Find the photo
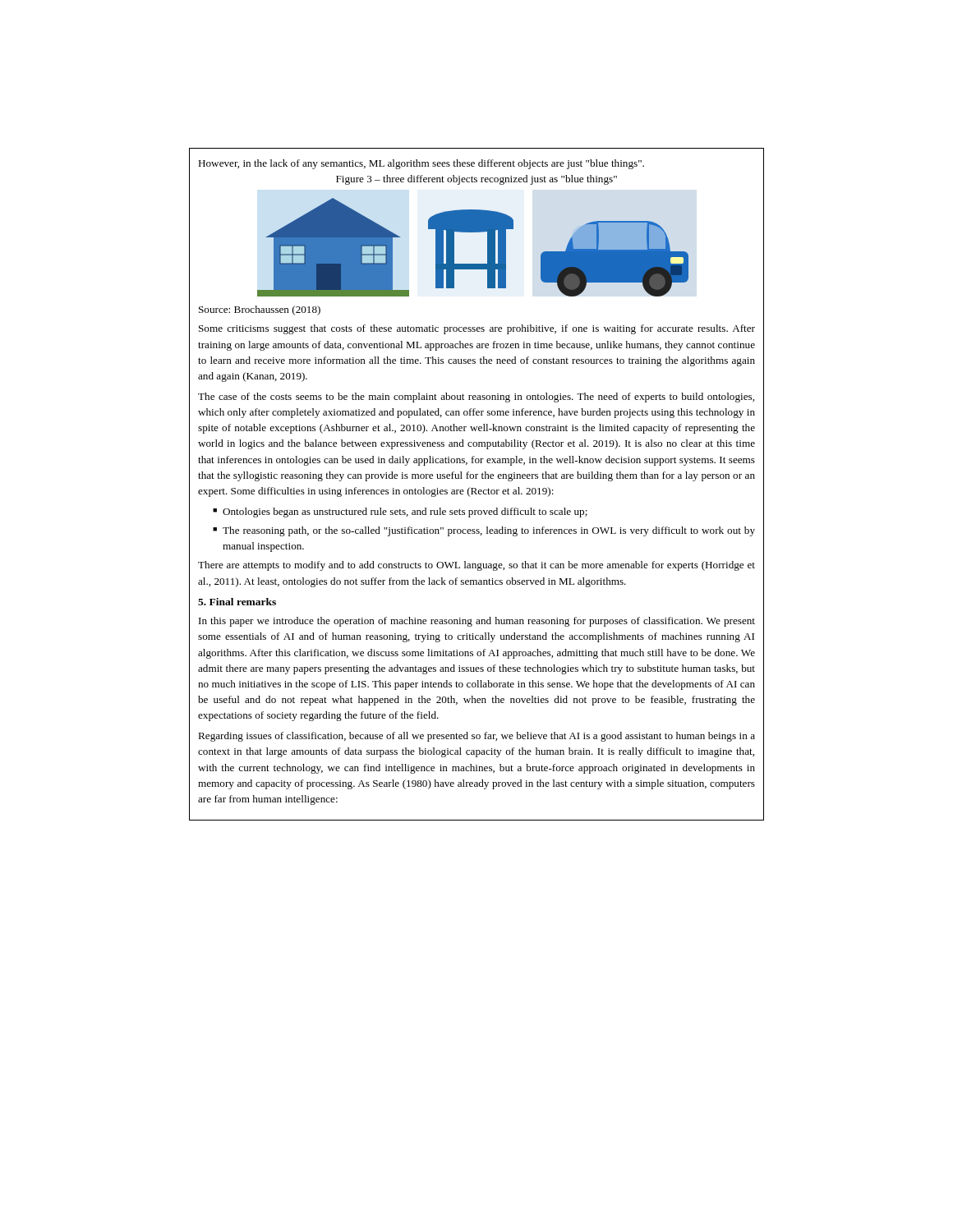953x1232 pixels. (x=476, y=243)
